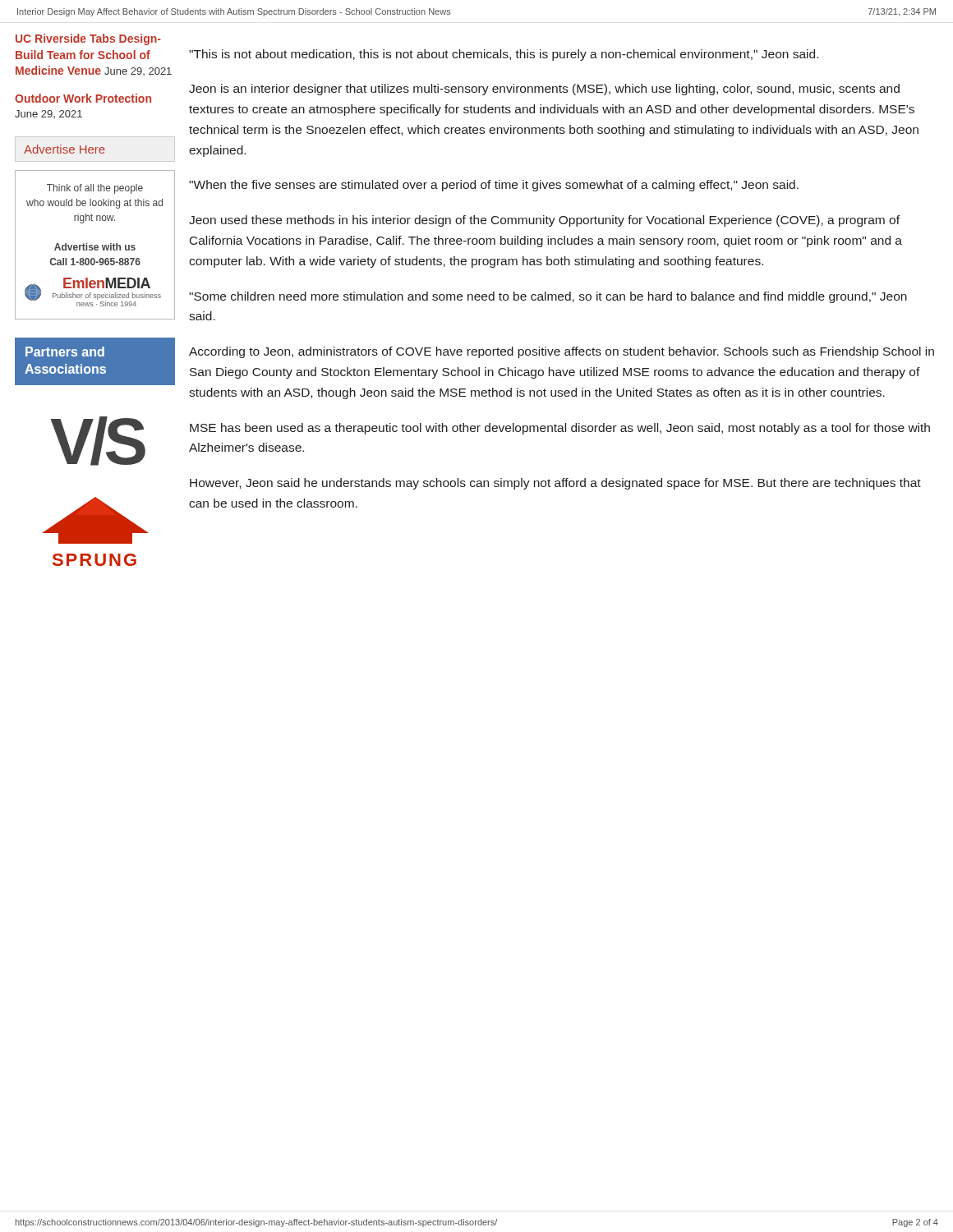
Task: Locate the list item that says "UC Riverside Tabs Design-Build Team"
Action: (x=93, y=55)
